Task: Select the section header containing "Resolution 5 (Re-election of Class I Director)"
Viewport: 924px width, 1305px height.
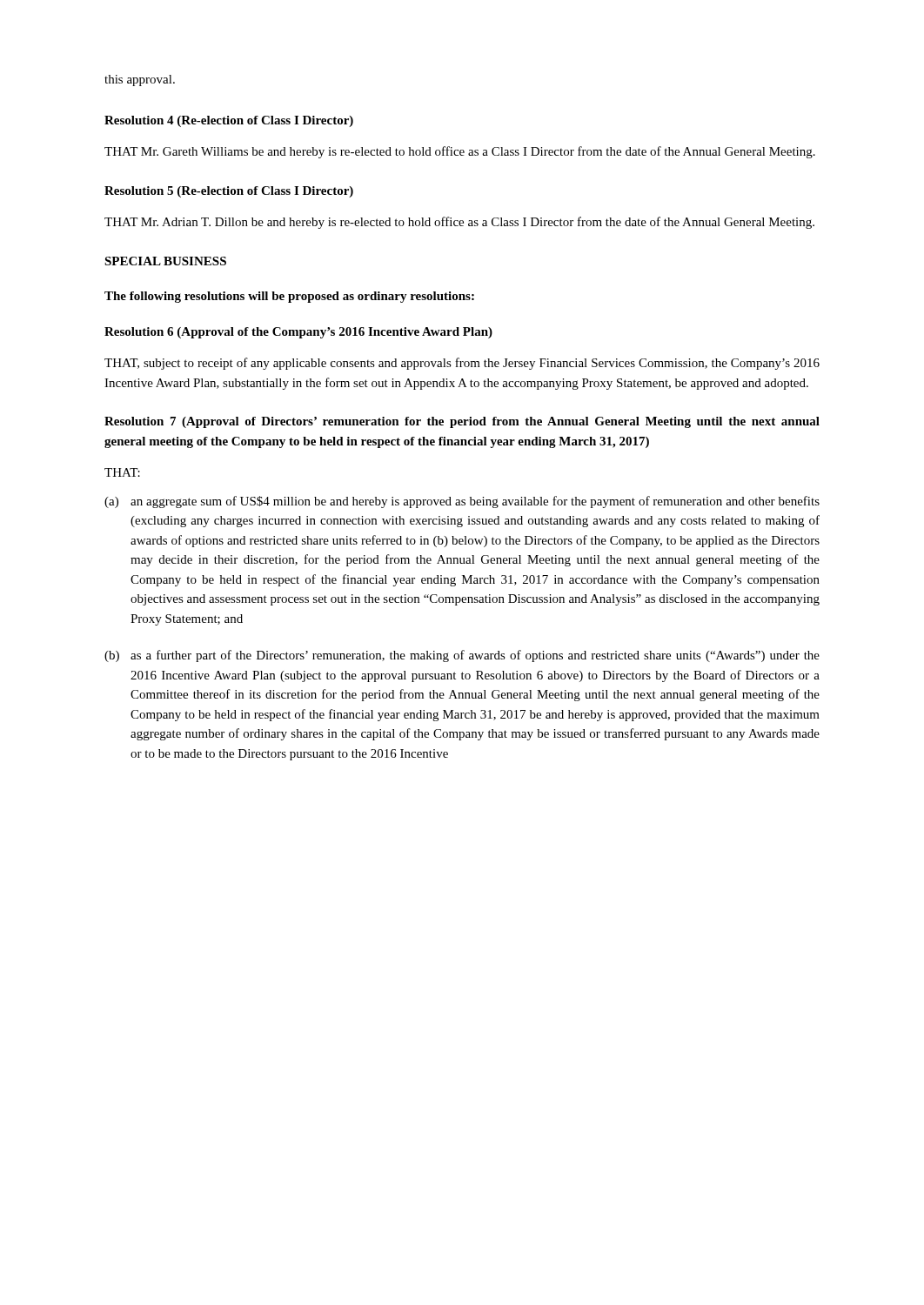Action: pyautogui.click(x=229, y=190)
